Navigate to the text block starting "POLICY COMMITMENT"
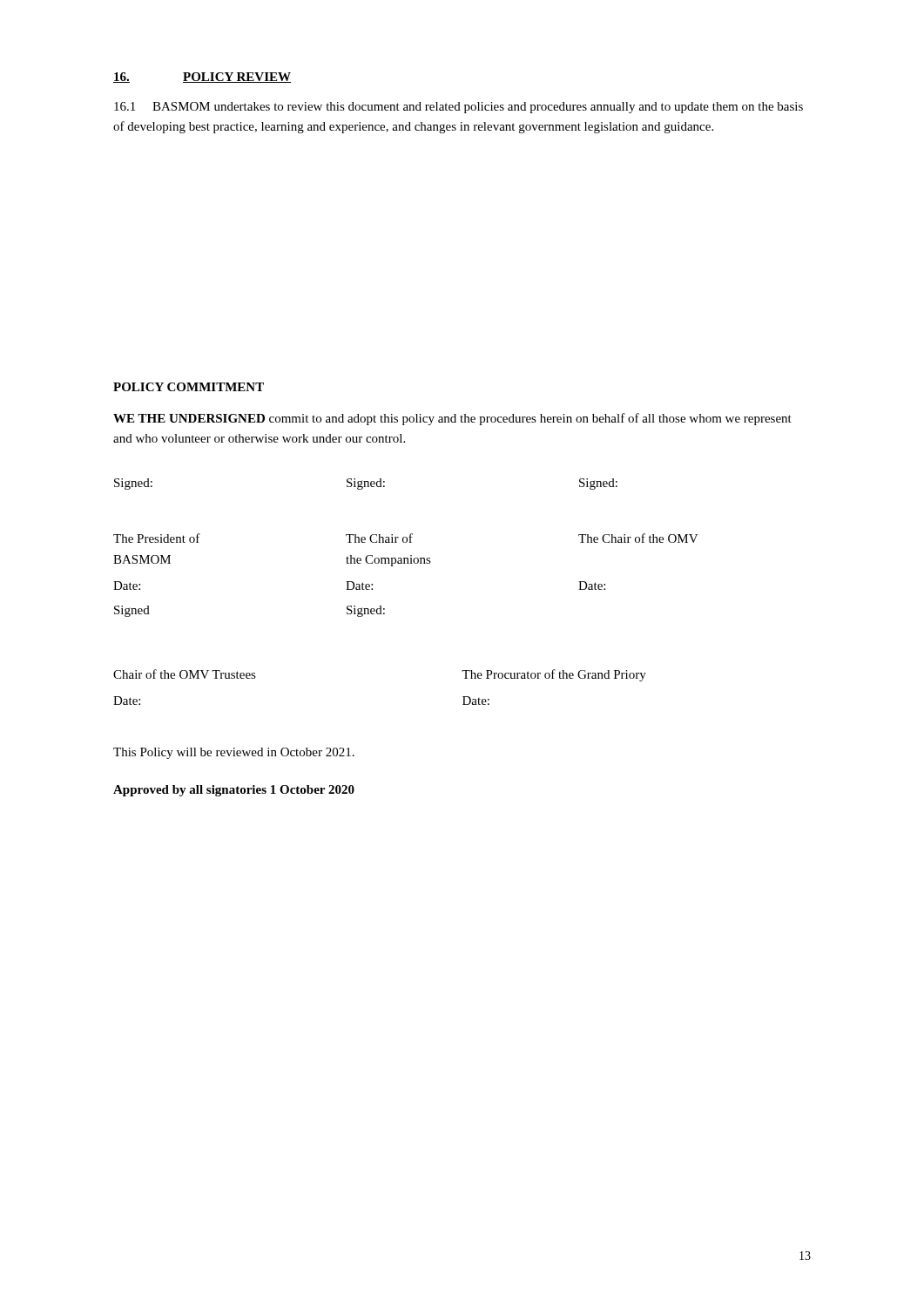 pyautogui.click(x=189, y=387)
